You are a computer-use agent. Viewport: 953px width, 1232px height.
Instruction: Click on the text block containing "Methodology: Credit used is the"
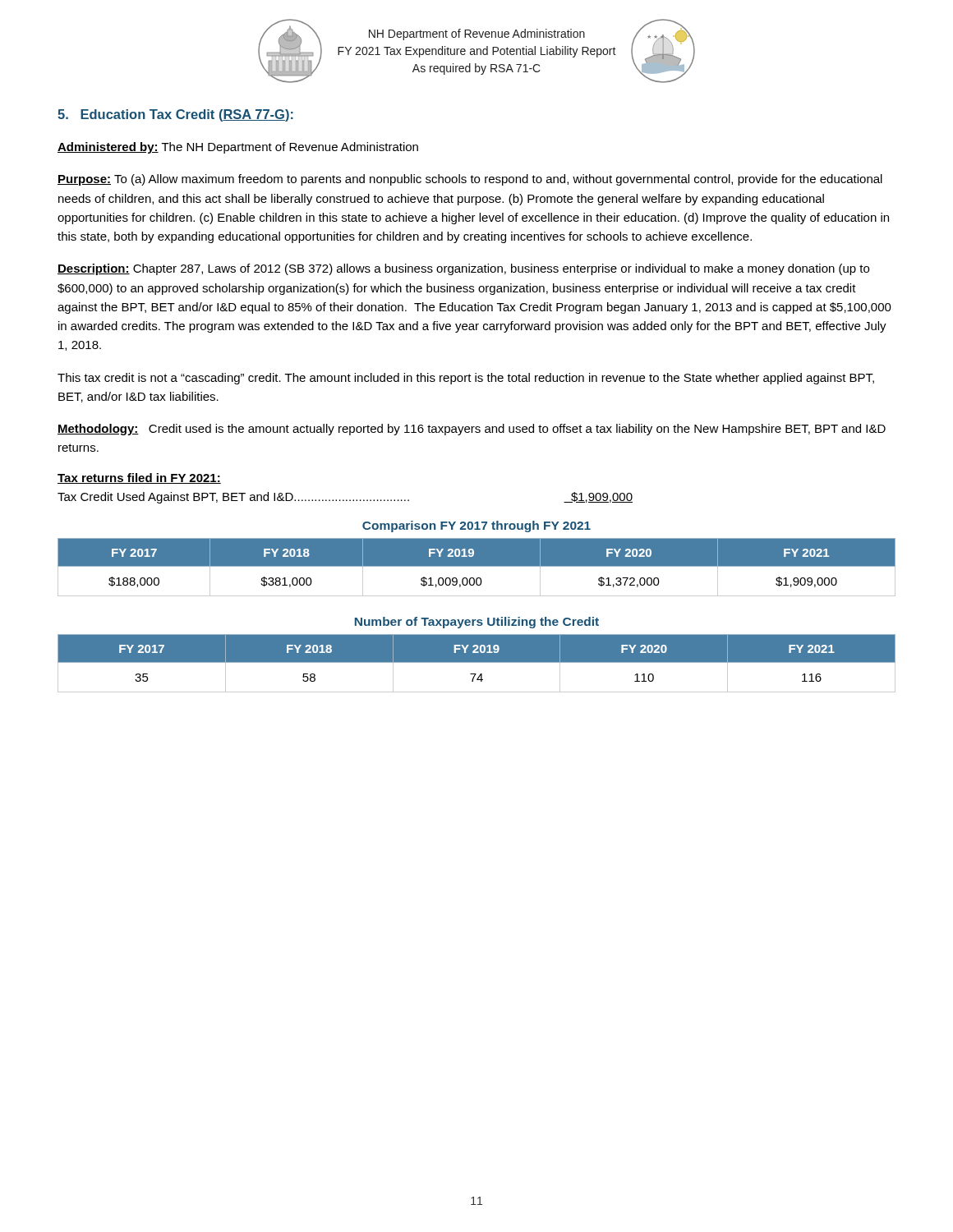pyautogui.click(x=472, y=438)
